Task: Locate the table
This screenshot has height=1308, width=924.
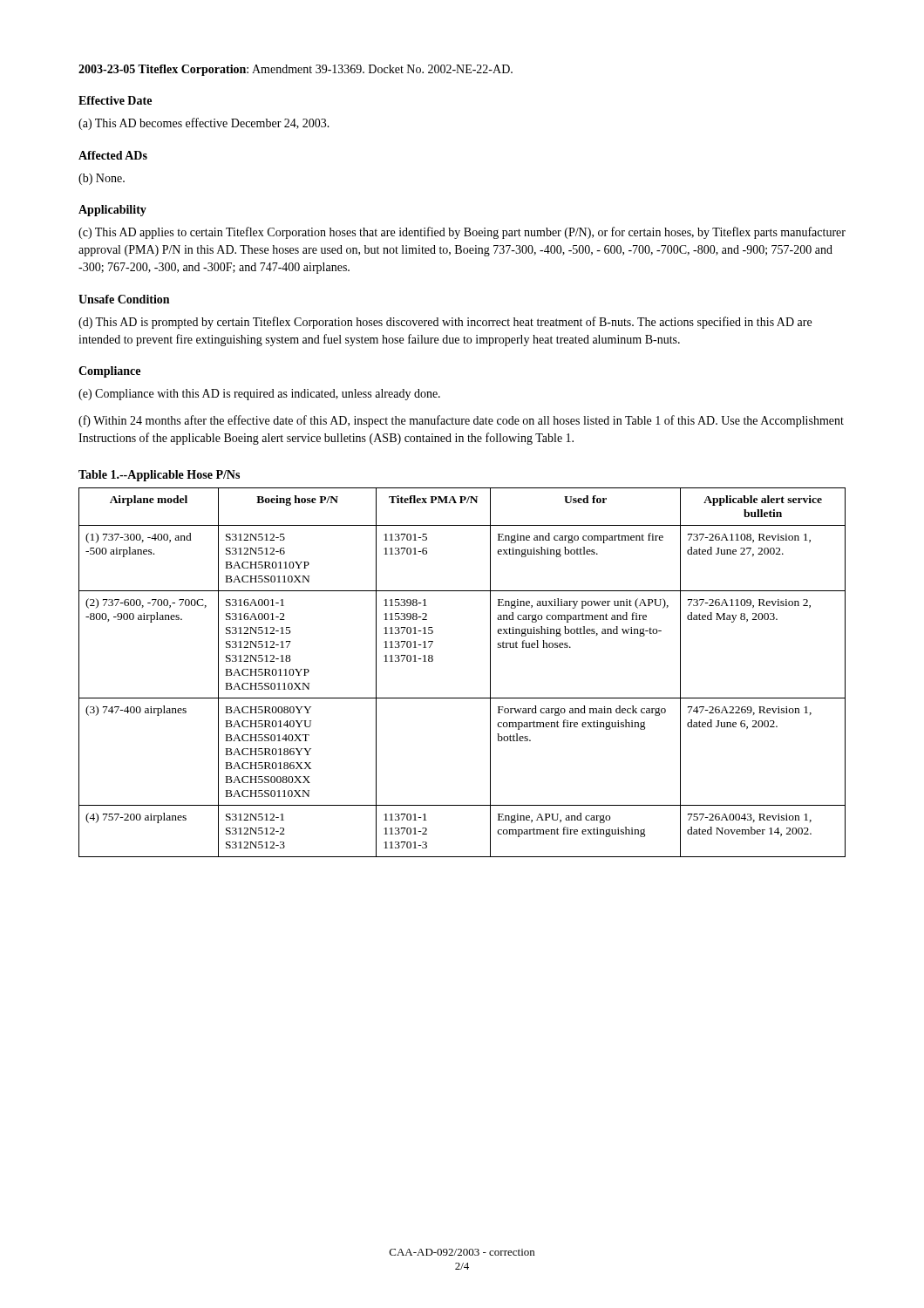Action: 462,673
